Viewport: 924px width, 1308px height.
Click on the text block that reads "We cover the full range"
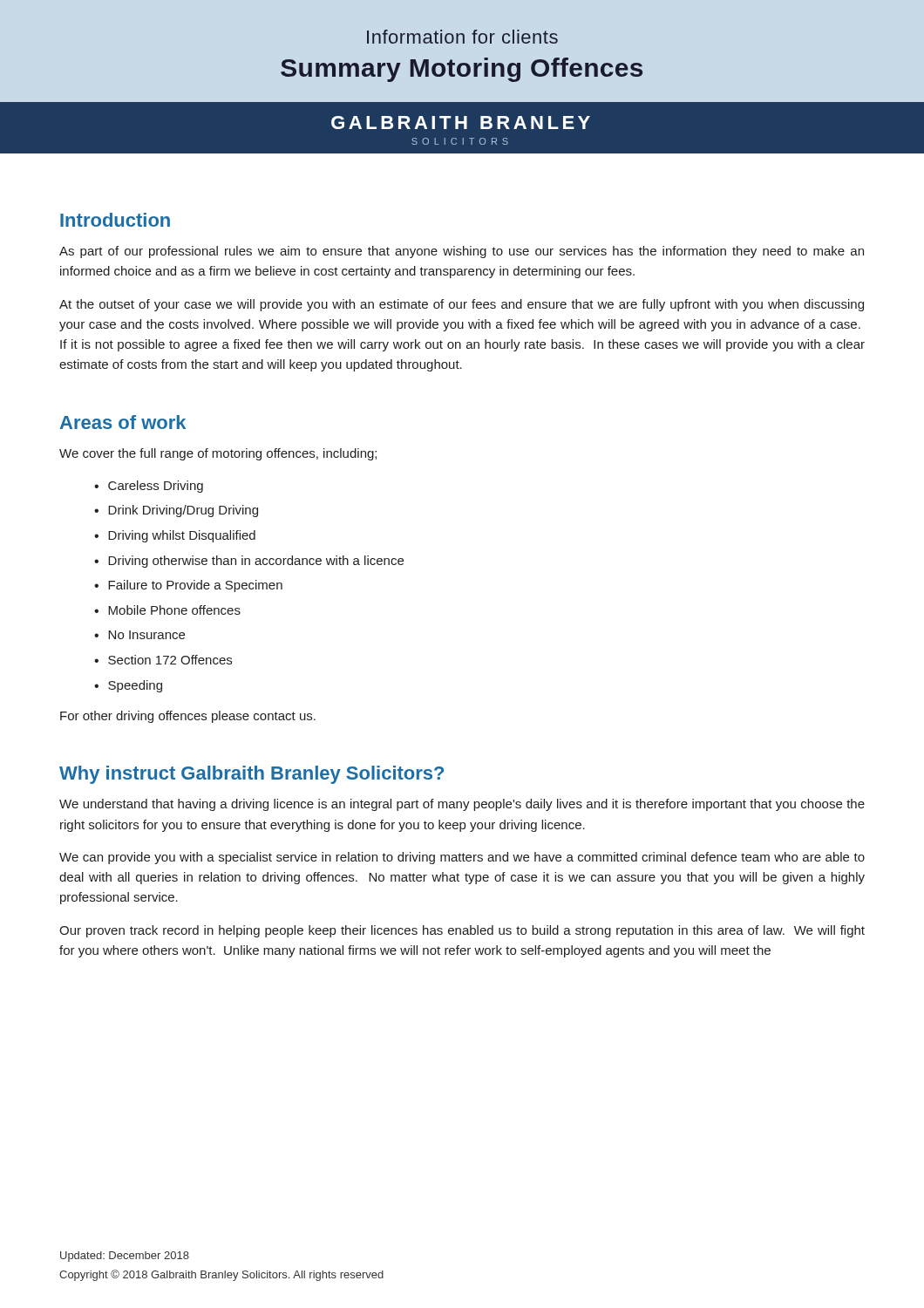click(219, 453)
